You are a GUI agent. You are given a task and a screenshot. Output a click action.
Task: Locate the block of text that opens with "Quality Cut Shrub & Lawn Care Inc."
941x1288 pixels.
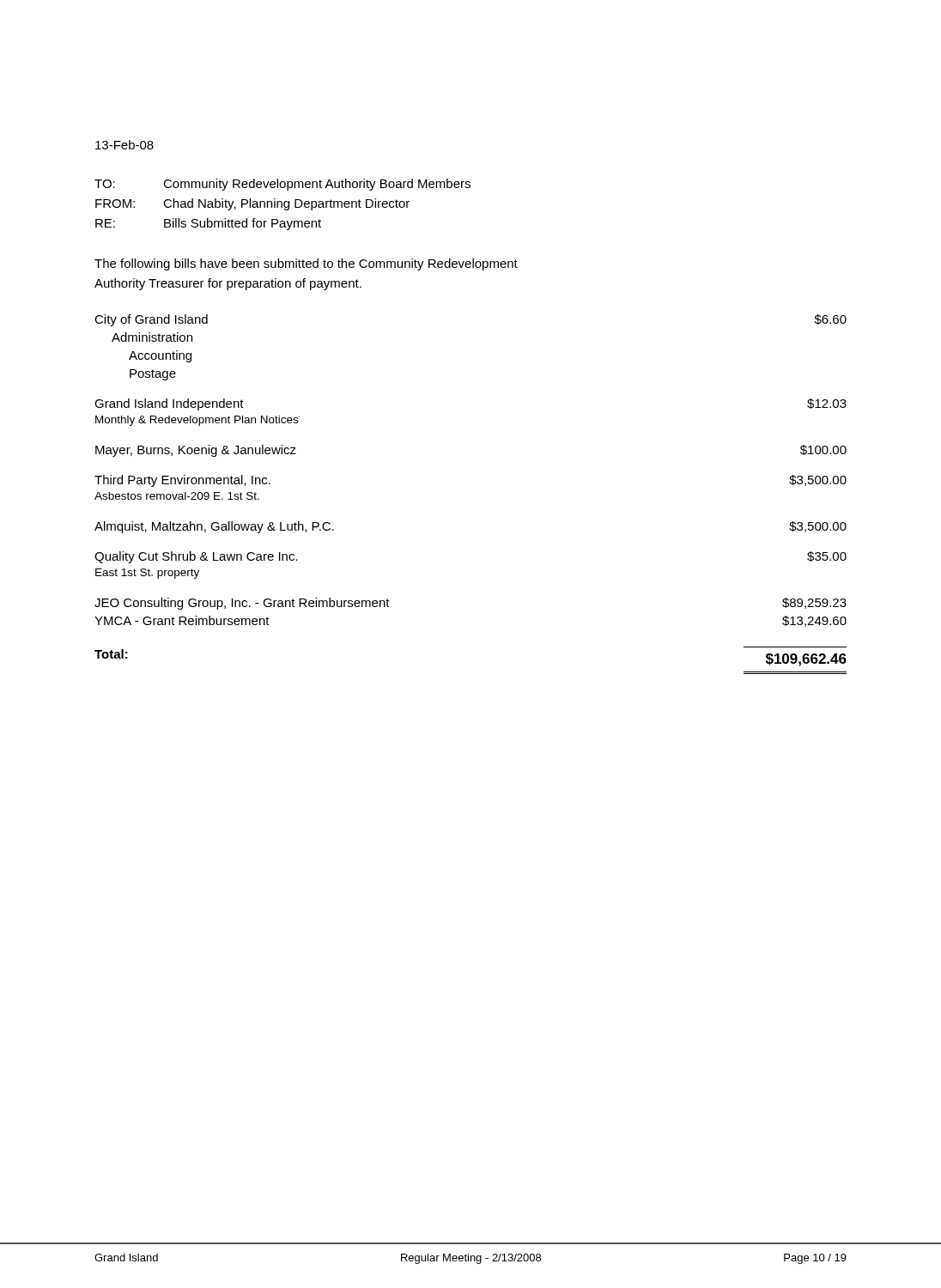[191, 557]
